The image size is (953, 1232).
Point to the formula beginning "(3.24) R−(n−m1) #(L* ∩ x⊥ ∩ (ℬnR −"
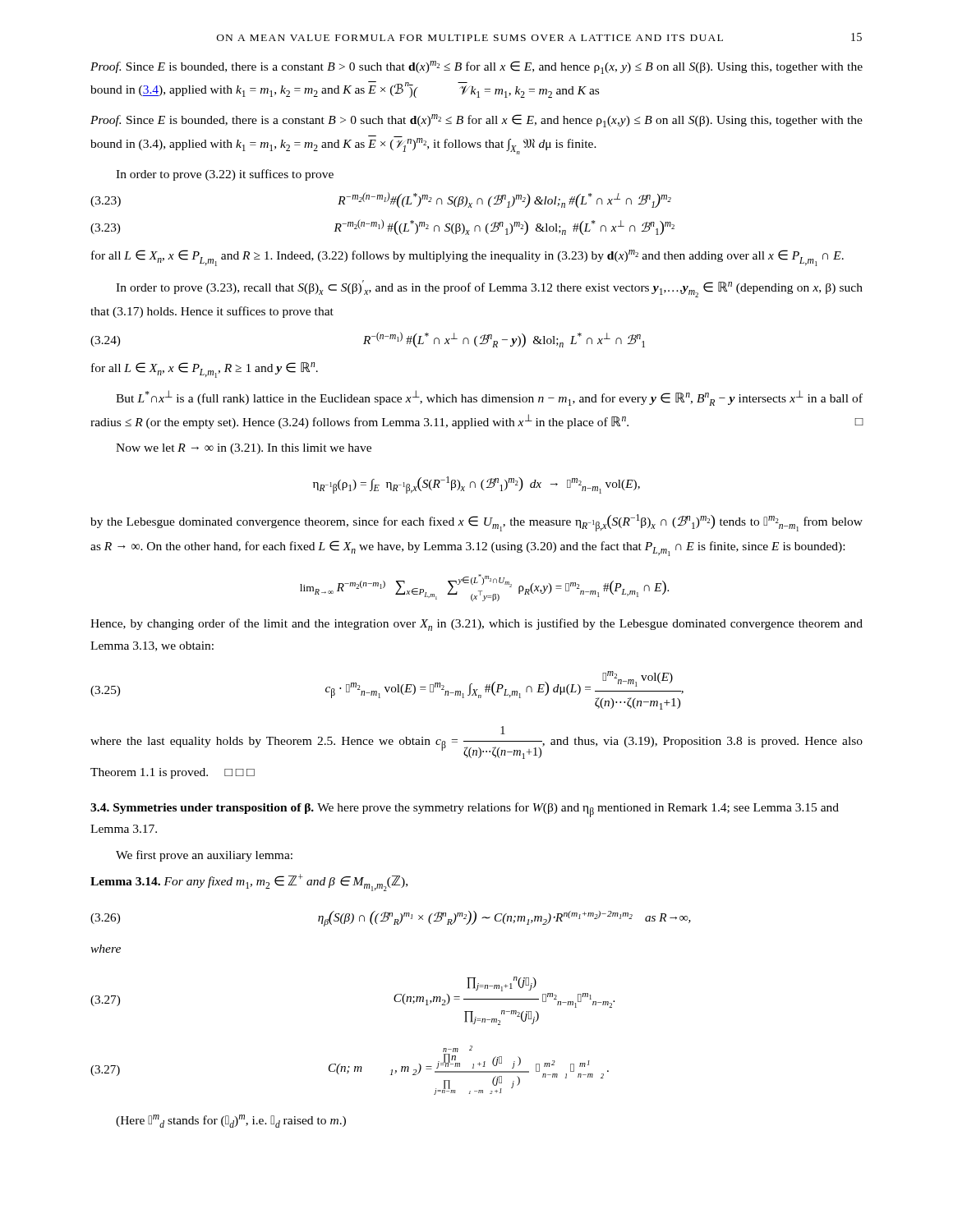(476, 339)
